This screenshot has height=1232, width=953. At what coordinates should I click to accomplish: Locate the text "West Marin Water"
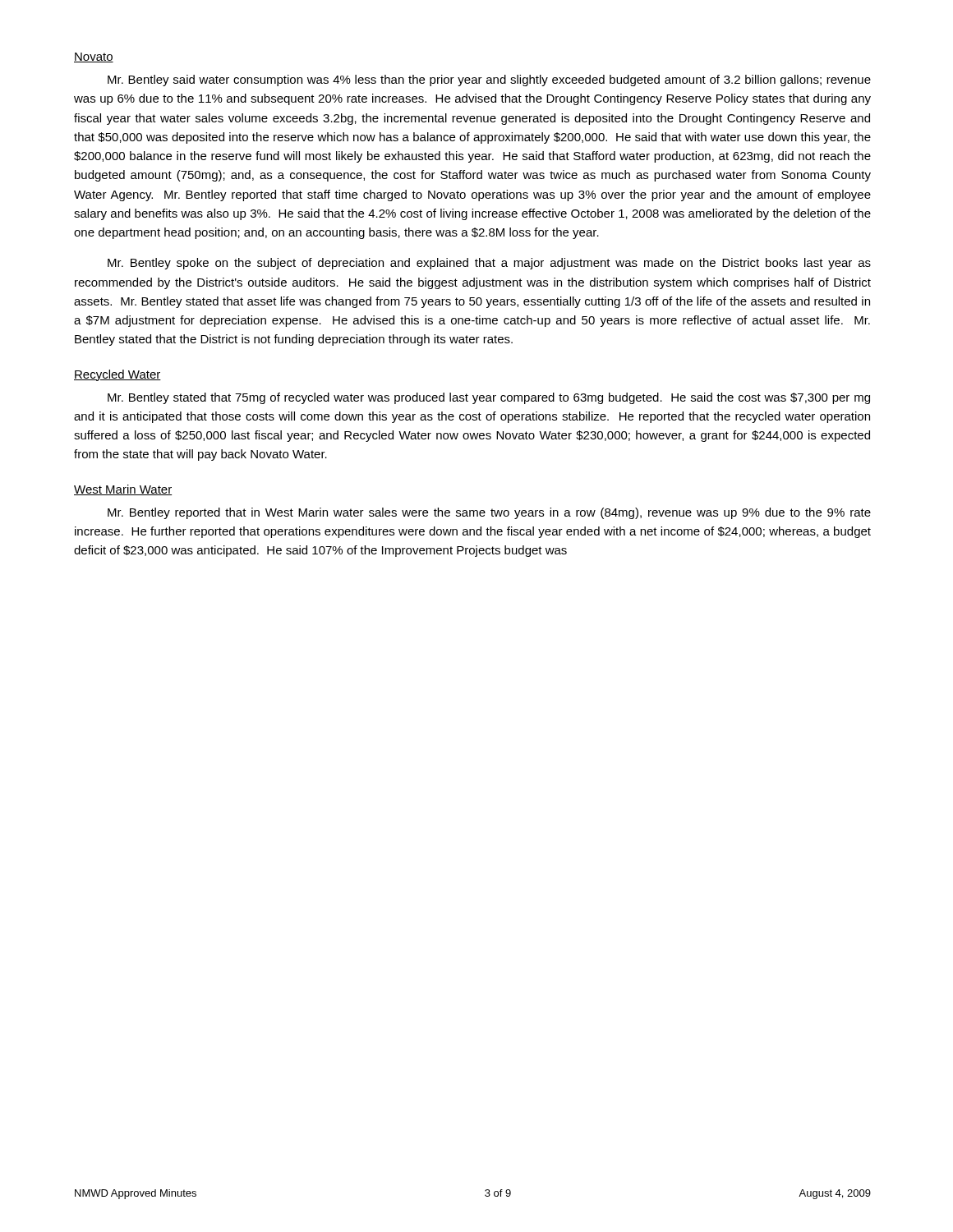click(x=123, y=489)
